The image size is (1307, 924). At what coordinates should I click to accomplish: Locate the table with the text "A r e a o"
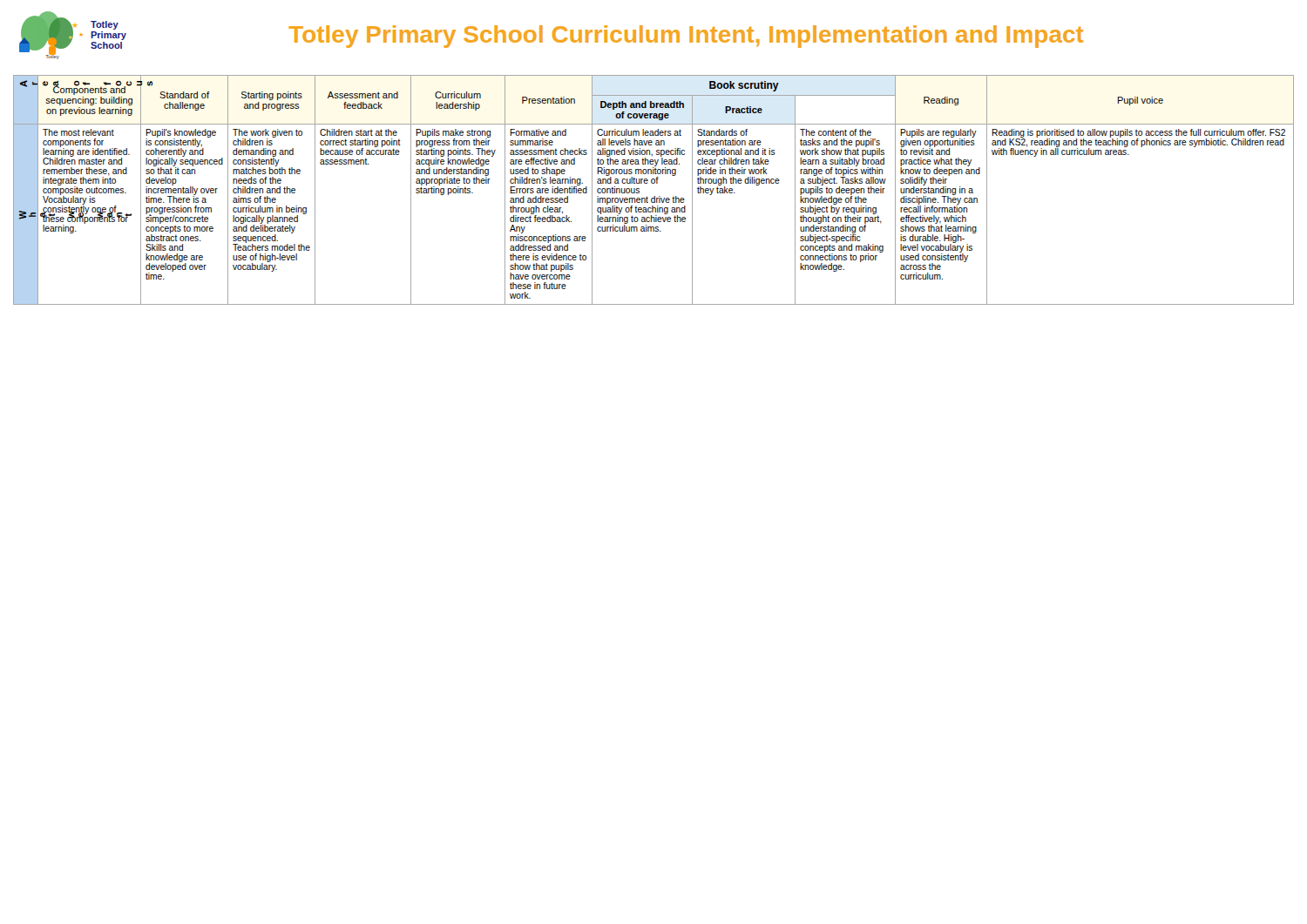click(654, 190)
